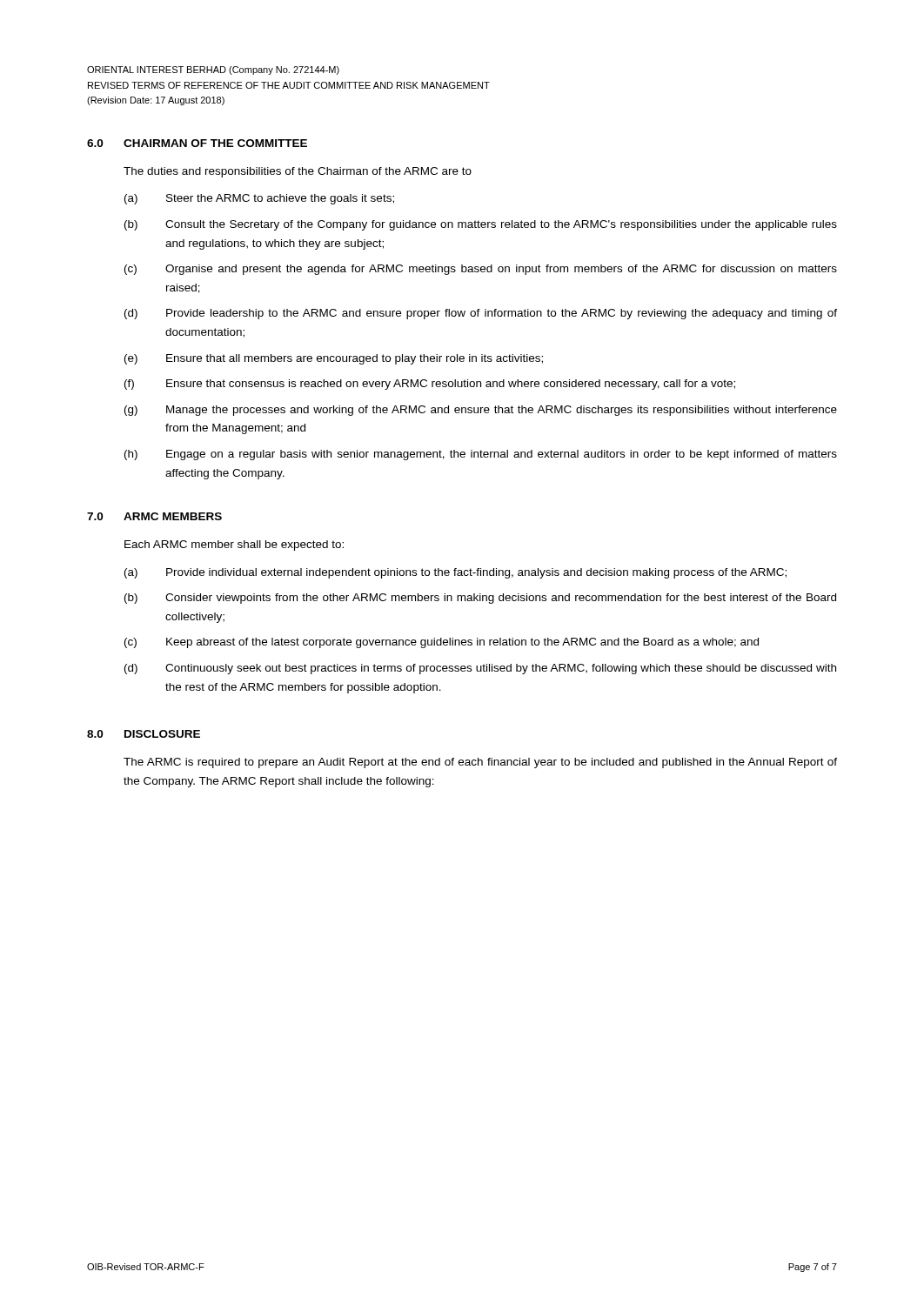The image size is (924, 1305).
Task: Select the text block starting "(g) Manage the processes and working of the"
Action: coord(462,419)
